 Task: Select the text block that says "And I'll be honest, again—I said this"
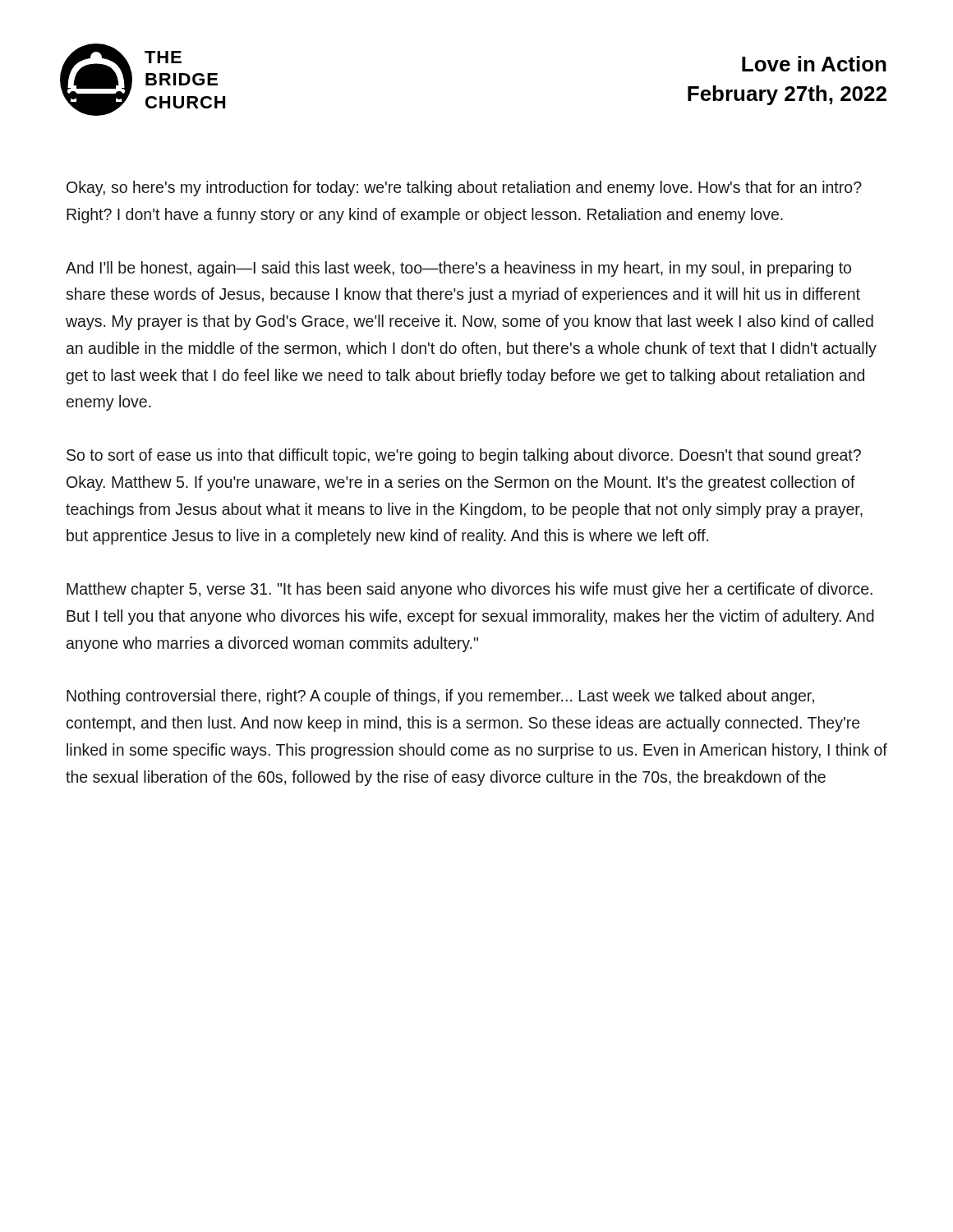(x=476, y=335)
